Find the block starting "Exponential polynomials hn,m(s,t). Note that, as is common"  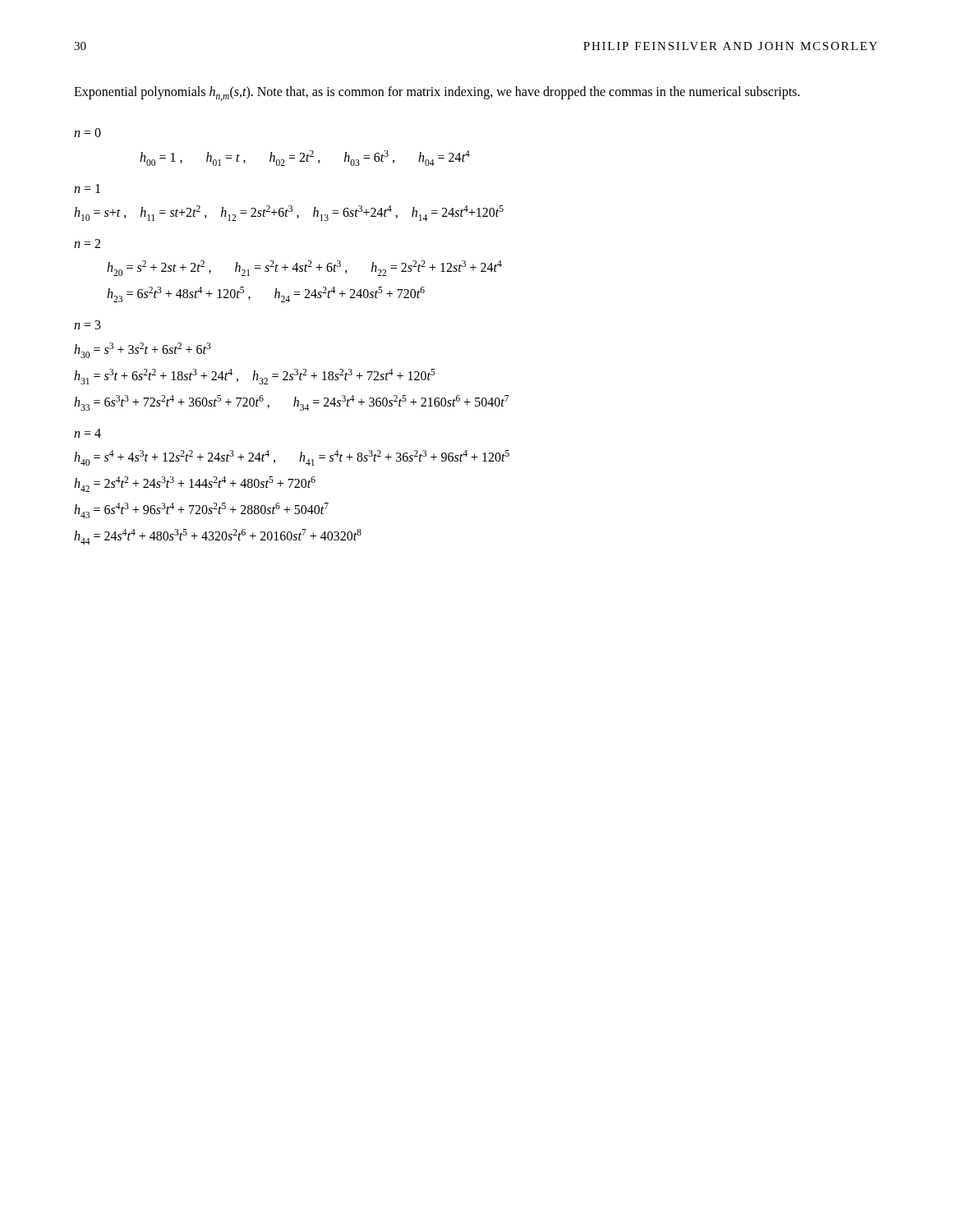(x=437, y=93)
